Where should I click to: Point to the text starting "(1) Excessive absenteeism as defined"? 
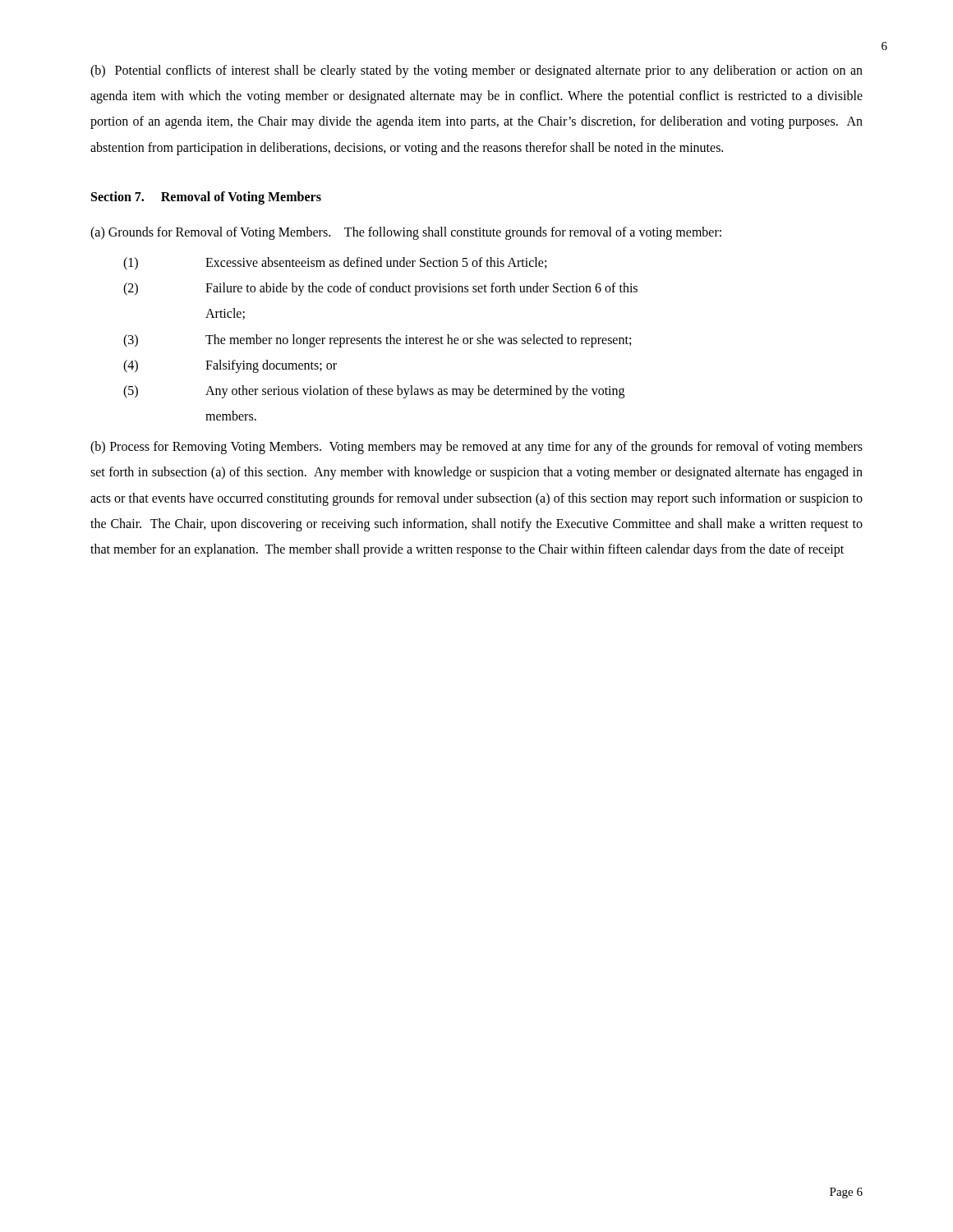[x=476, y=262]
